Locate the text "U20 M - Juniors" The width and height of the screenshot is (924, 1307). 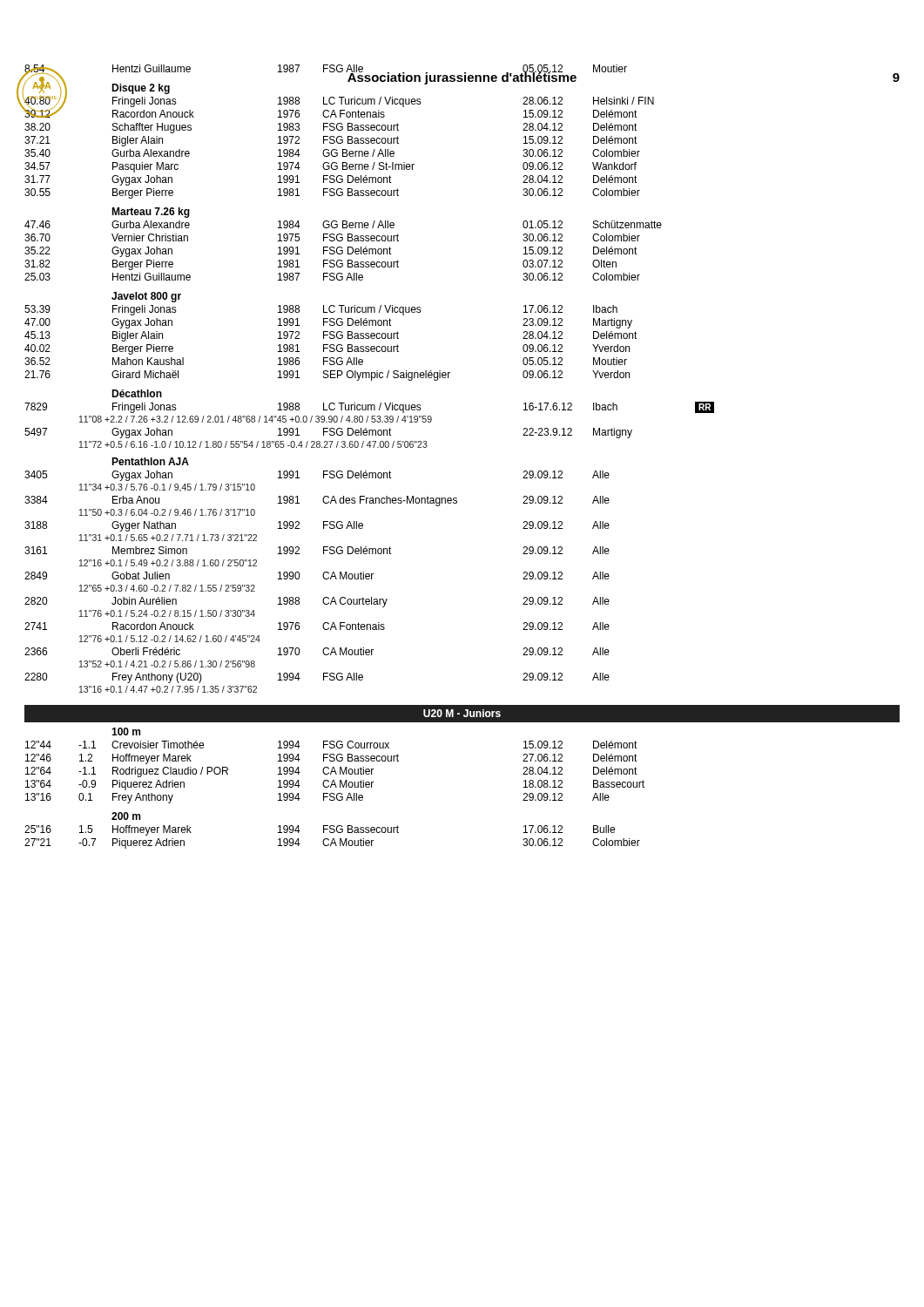(462, 714)
